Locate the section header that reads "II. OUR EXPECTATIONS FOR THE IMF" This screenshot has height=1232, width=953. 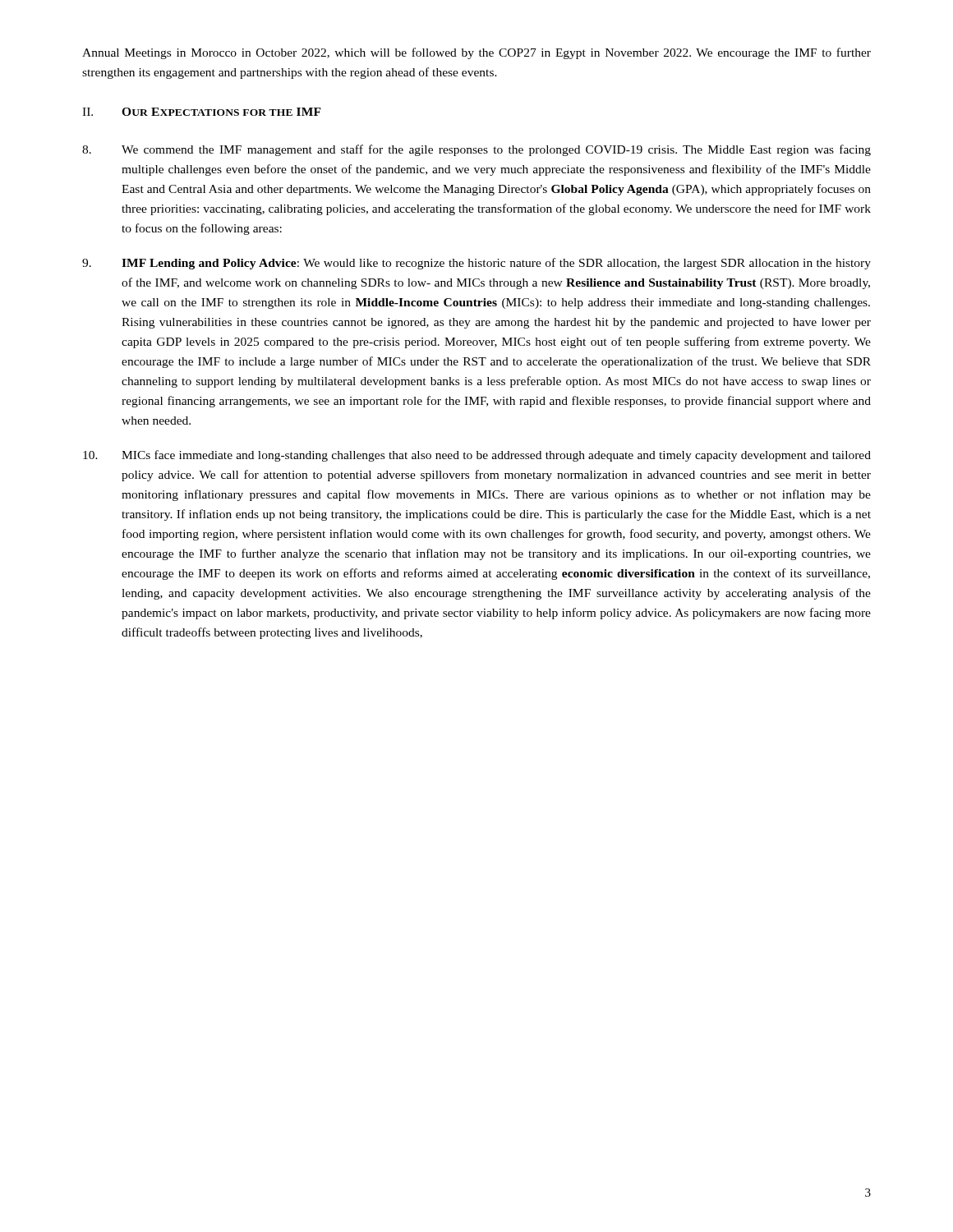(x=202, y=112)
